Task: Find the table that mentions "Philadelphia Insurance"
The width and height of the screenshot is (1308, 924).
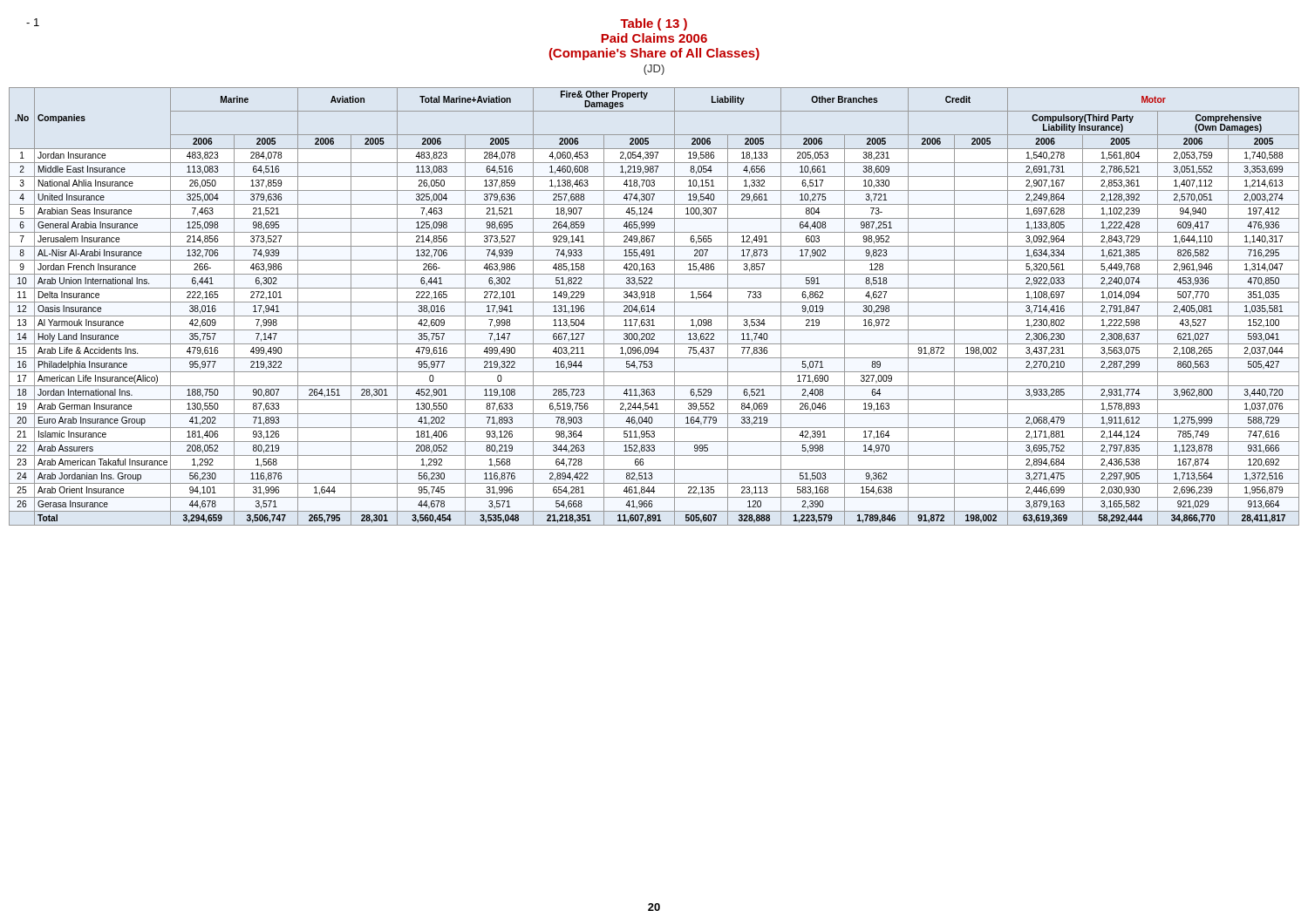Action: pos(654,306)
